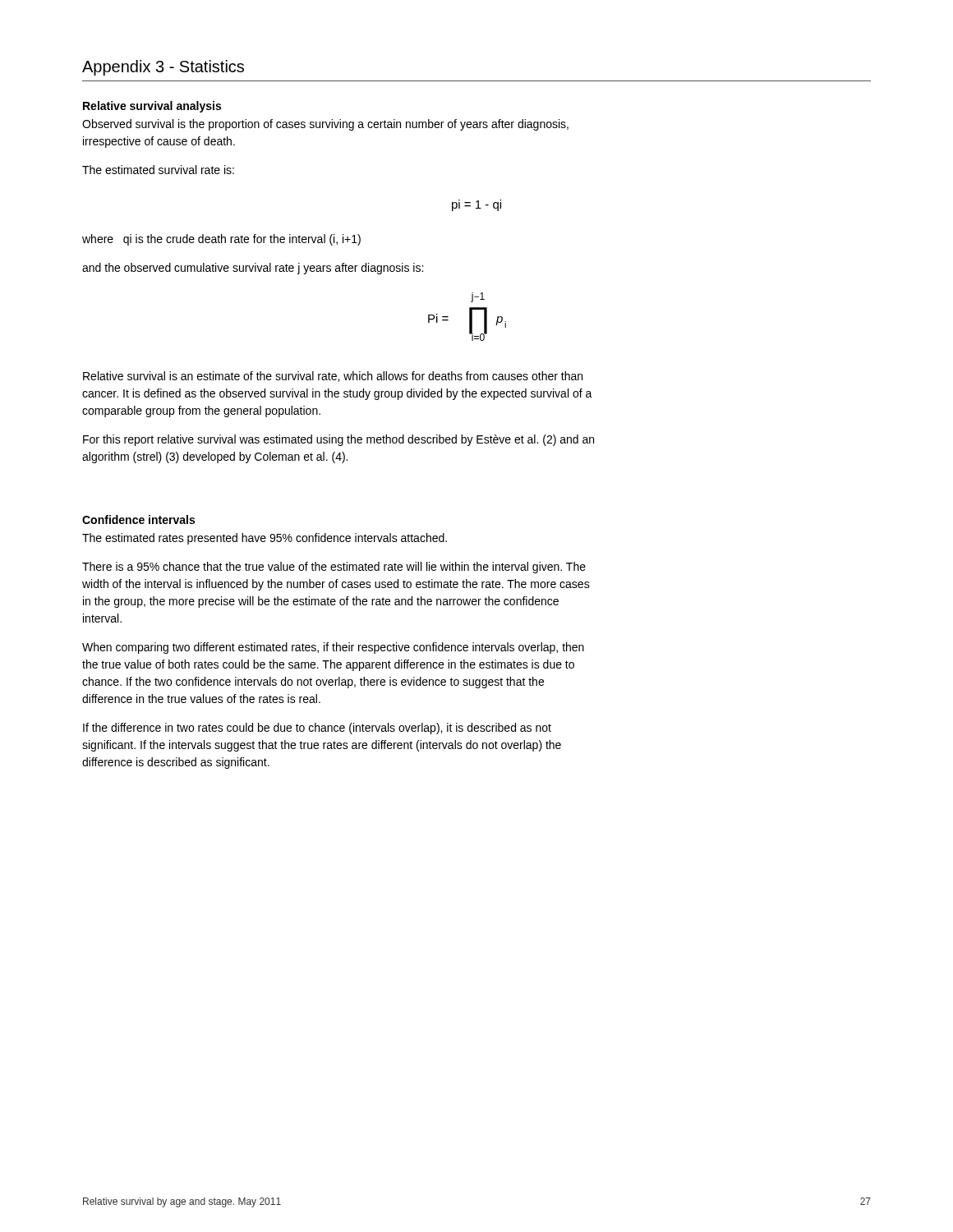Navigate to the text block starting "Relative survival is an estimate of the survival"
The height and width of the screenshot is (1232, 953).
coord(337,393)
